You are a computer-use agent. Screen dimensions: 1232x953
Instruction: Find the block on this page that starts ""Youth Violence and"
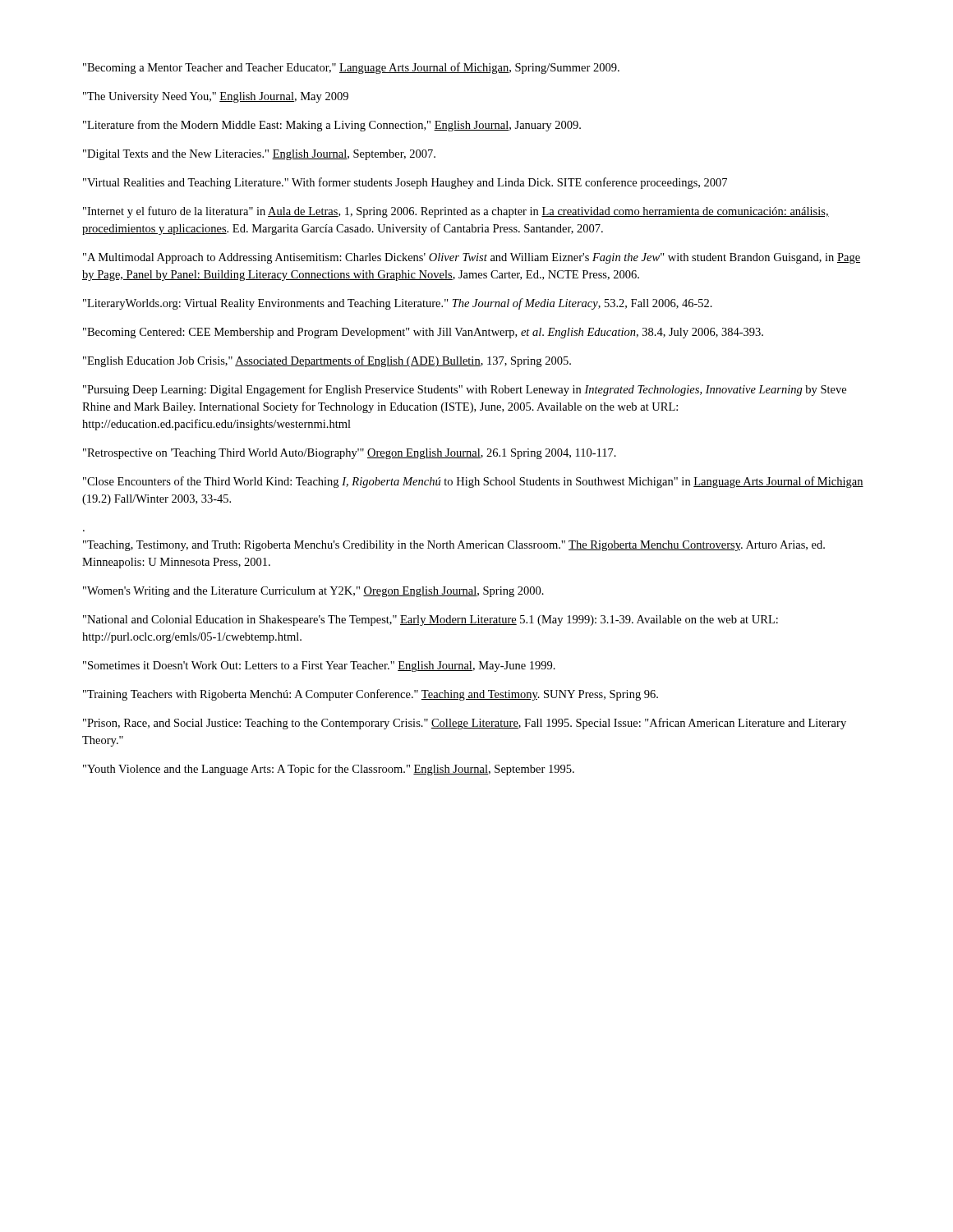(x=328, y=769)
